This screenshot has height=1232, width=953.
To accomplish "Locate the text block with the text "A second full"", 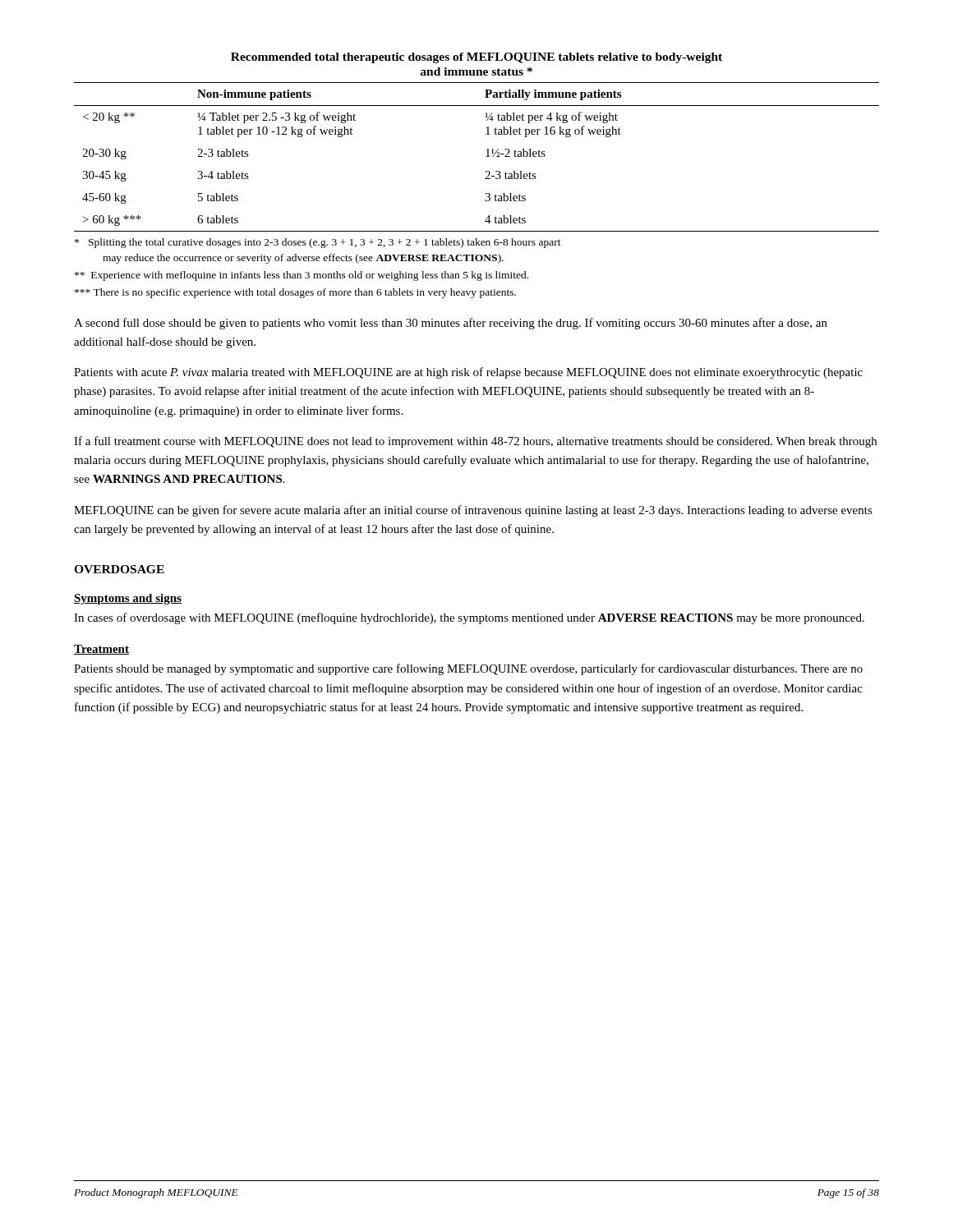I will pos(451,332).
